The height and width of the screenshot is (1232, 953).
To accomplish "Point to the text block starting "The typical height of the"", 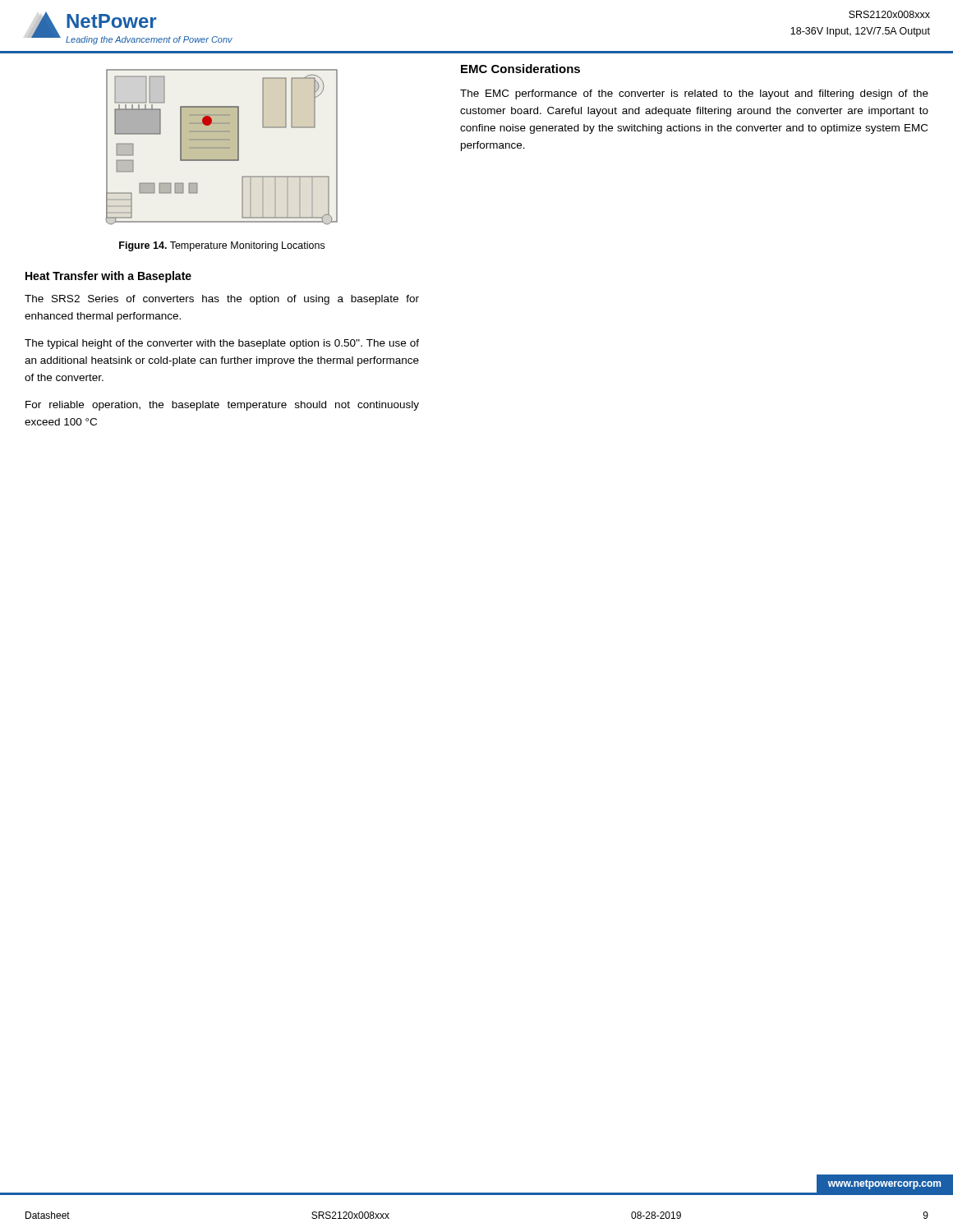I will pos(222,360).
